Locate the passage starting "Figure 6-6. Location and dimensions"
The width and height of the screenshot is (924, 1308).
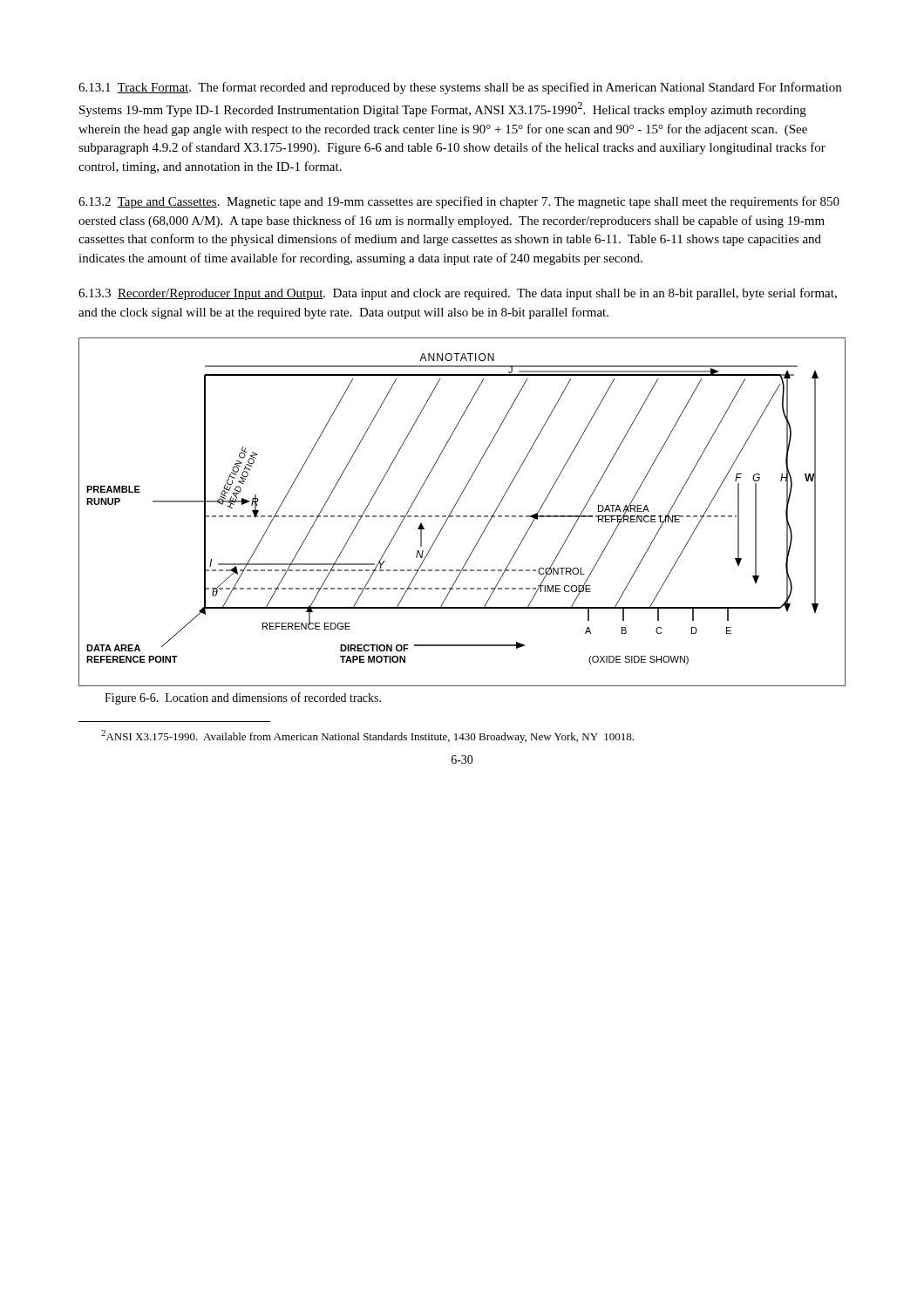click(243, 698)
